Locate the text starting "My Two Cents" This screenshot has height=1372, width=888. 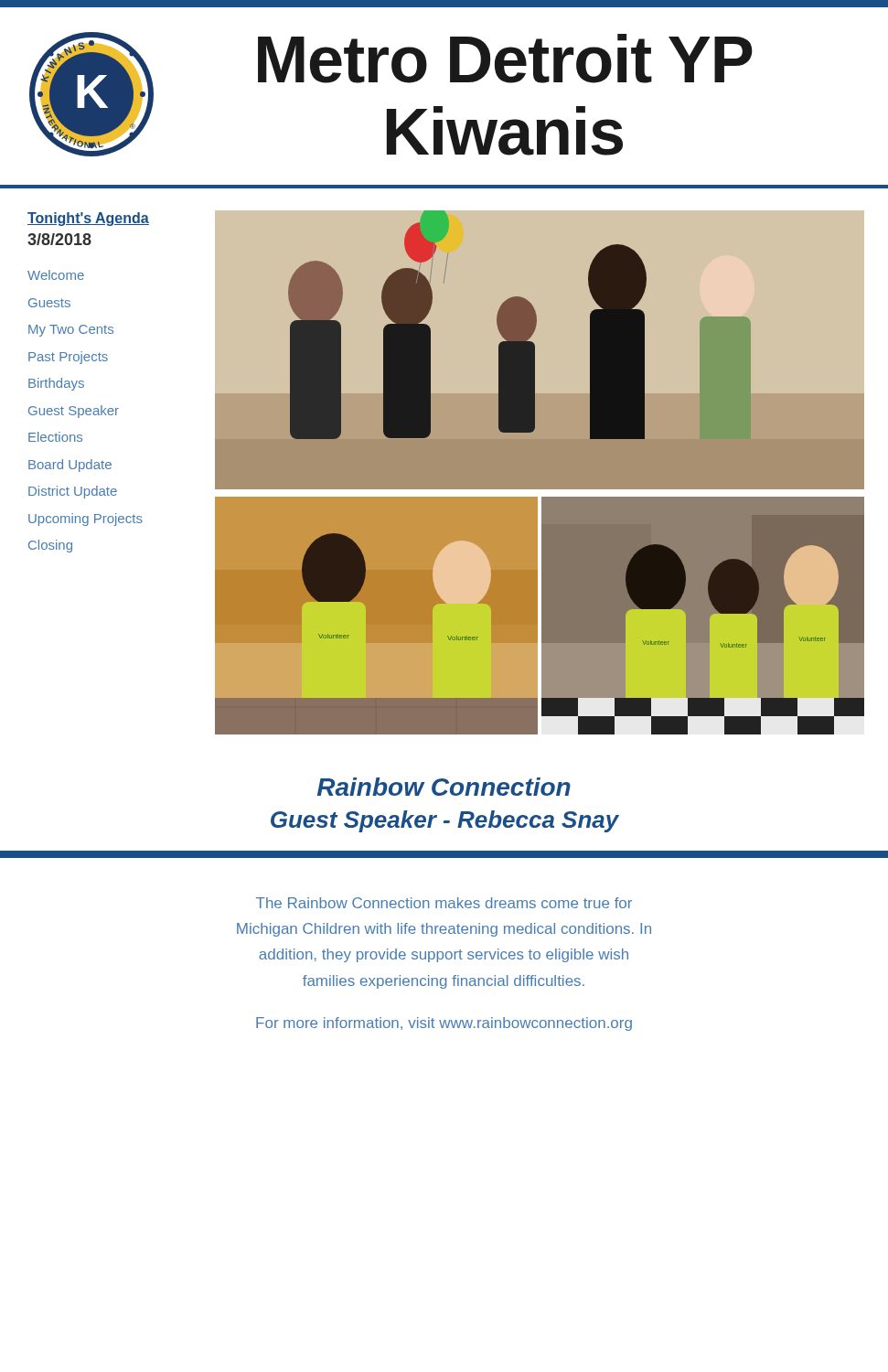[71, 329]
